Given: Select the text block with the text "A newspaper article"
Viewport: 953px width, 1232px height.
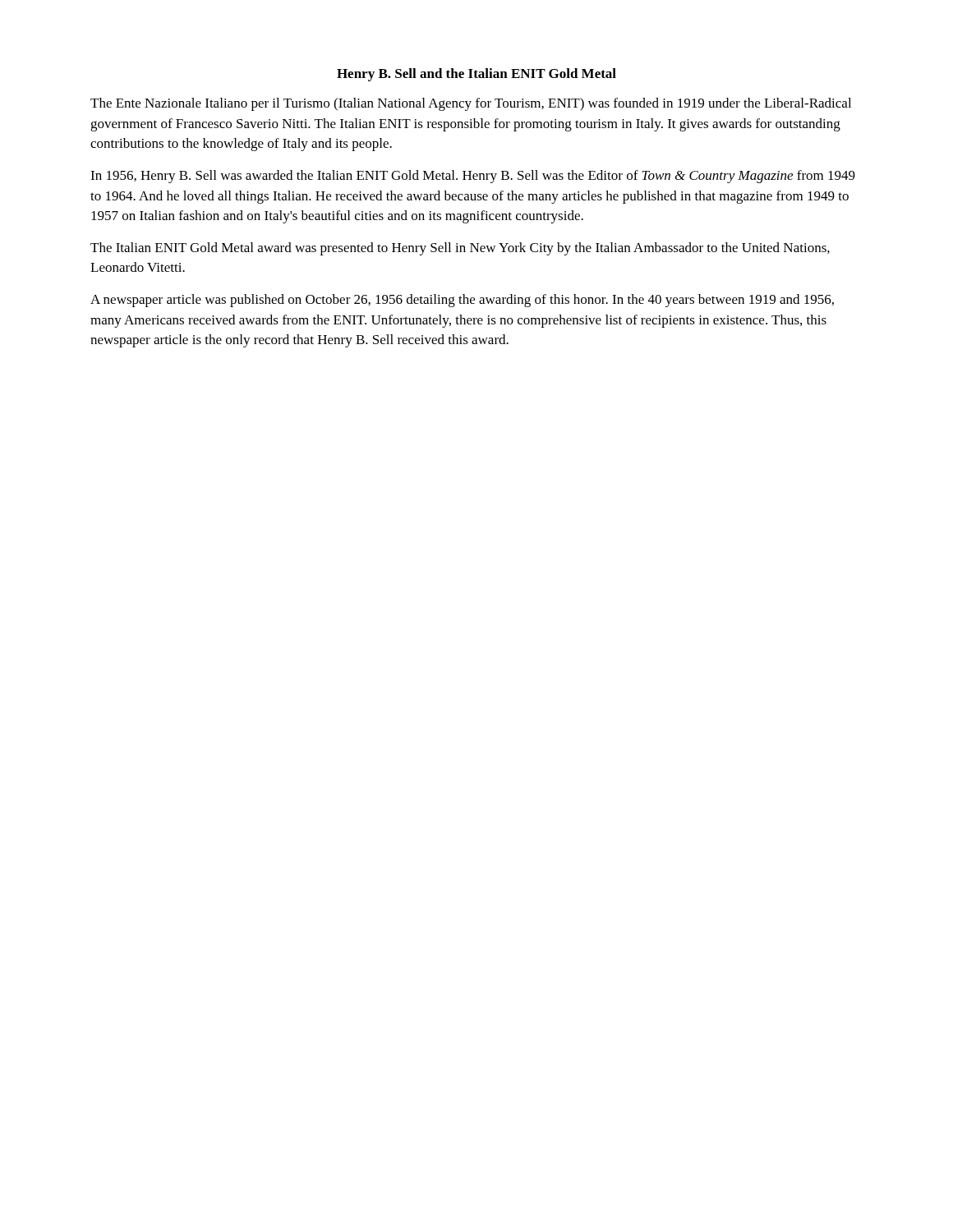Looking at the screenshot, I should click(462, 320).
